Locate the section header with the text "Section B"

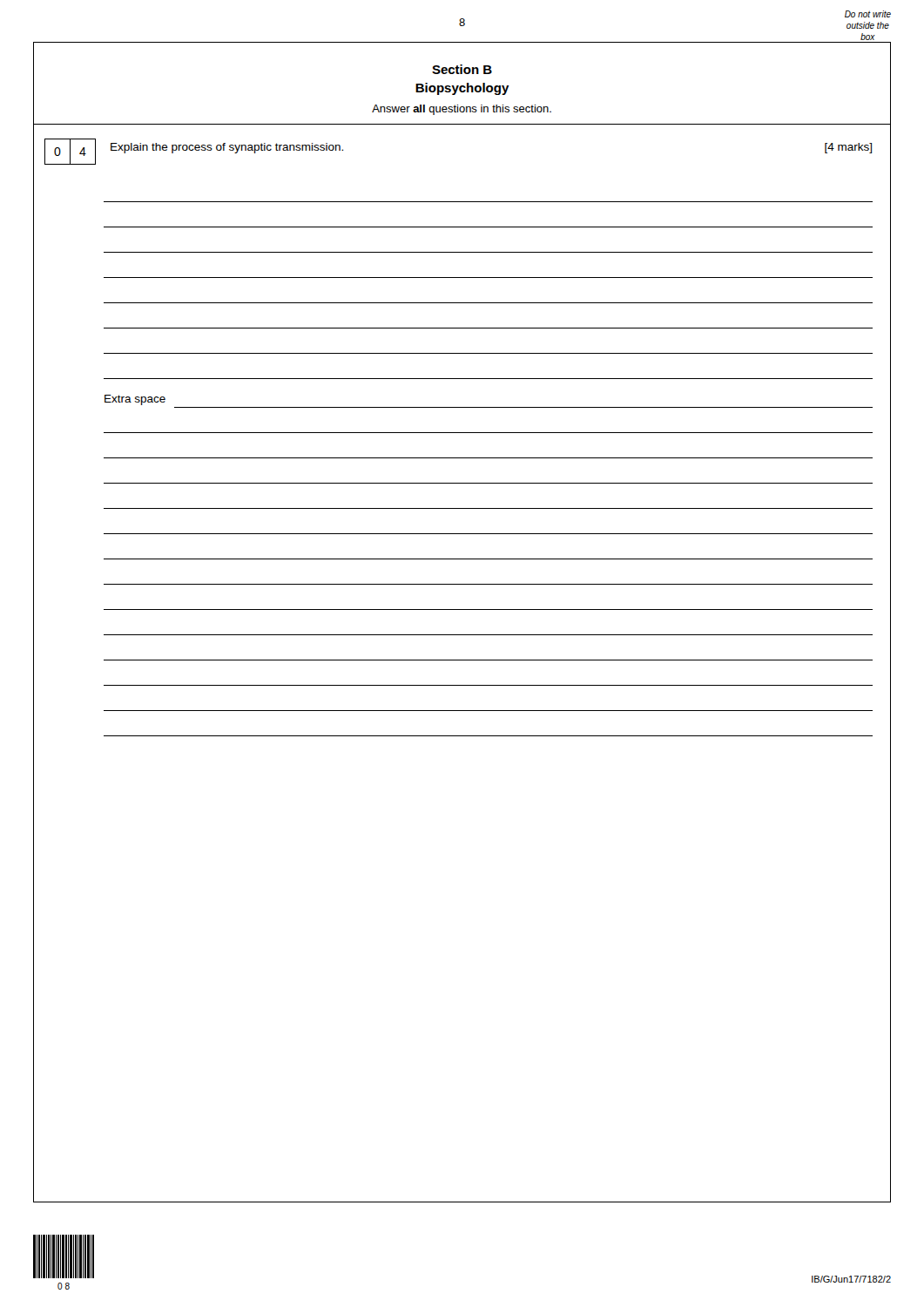462,69
